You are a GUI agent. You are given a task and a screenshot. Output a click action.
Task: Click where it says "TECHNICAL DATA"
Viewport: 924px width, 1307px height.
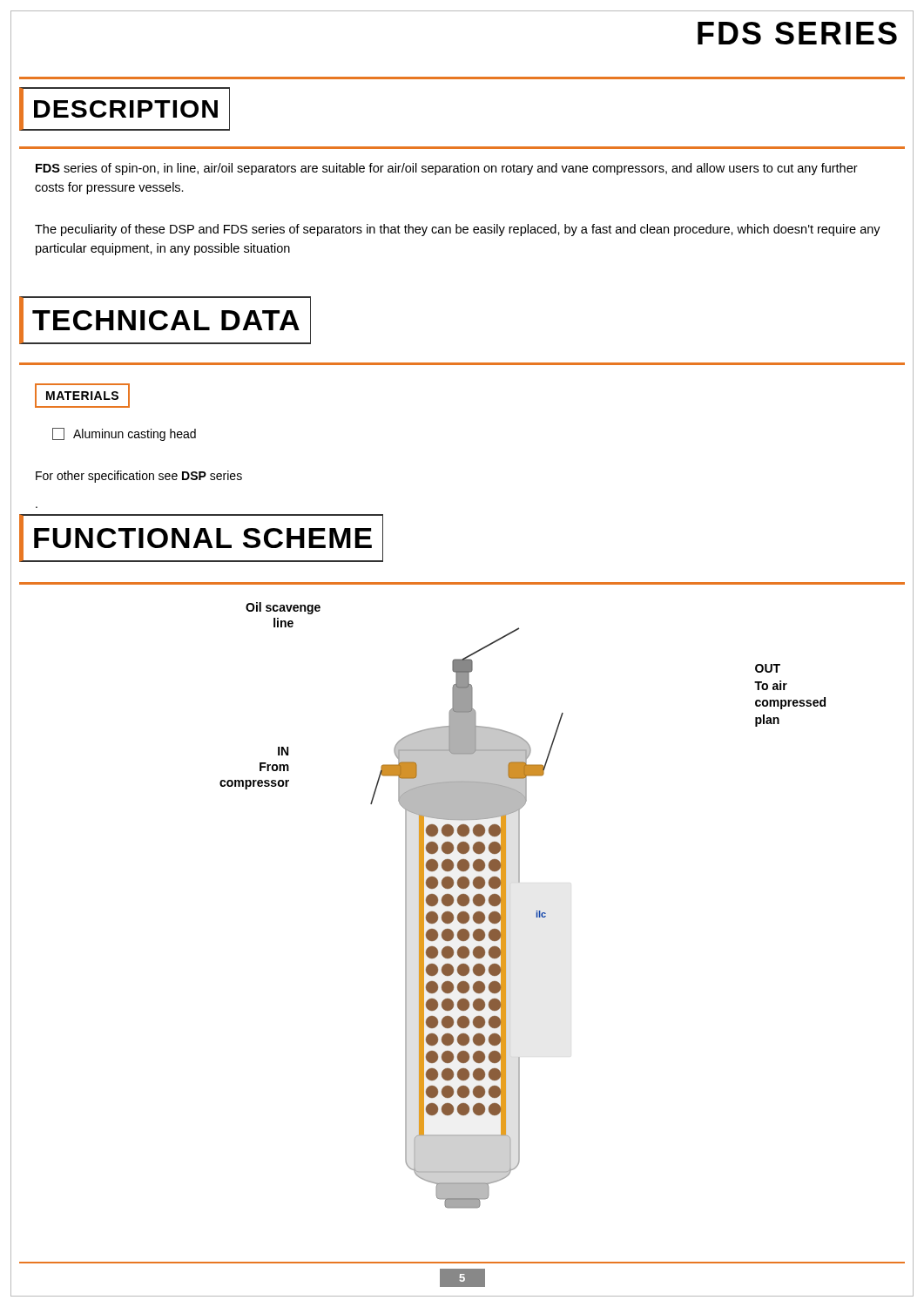165,320
